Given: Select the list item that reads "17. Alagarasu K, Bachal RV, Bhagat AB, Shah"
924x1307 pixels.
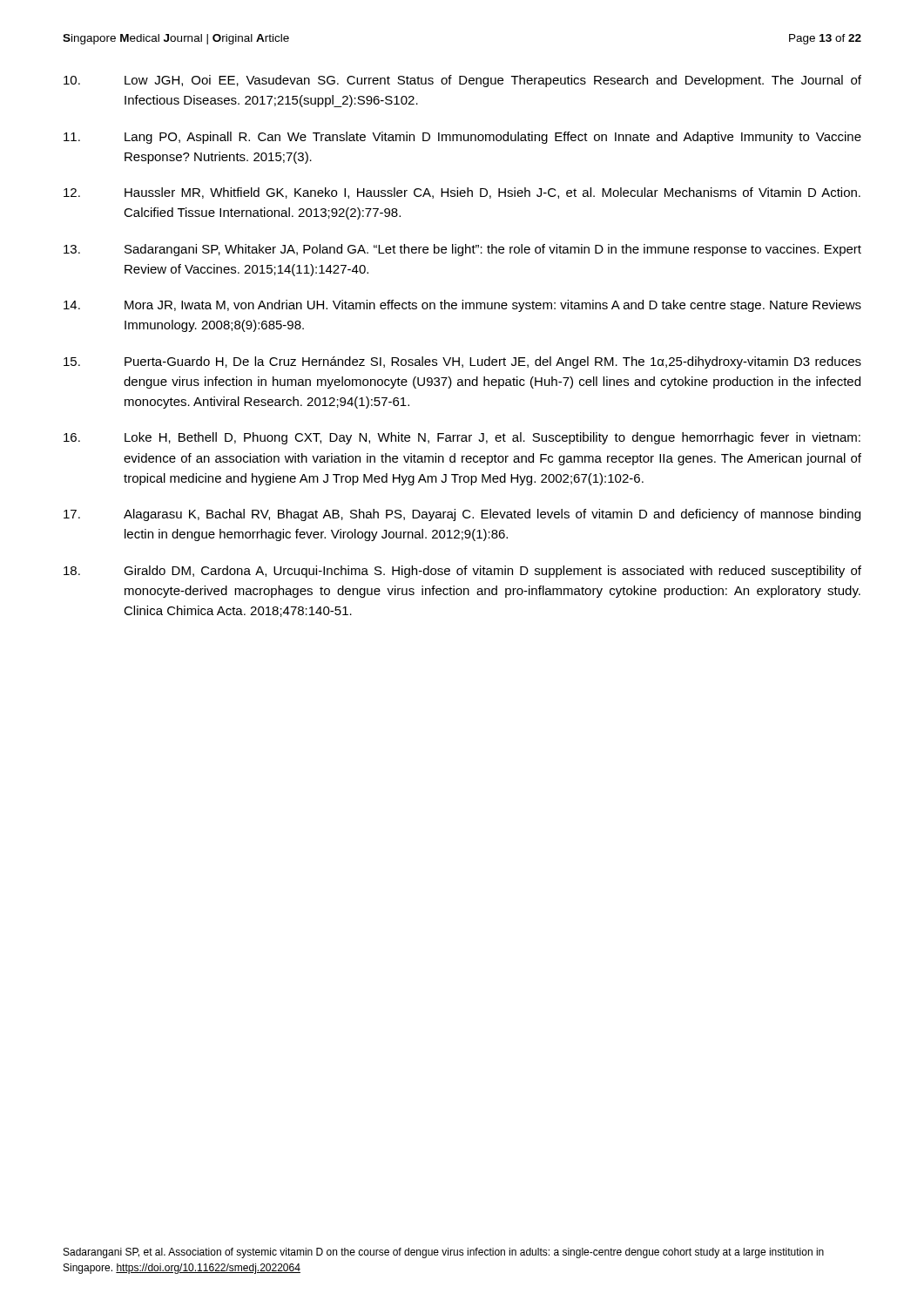Looking at the screenshot, I should [x=462, y=524].
